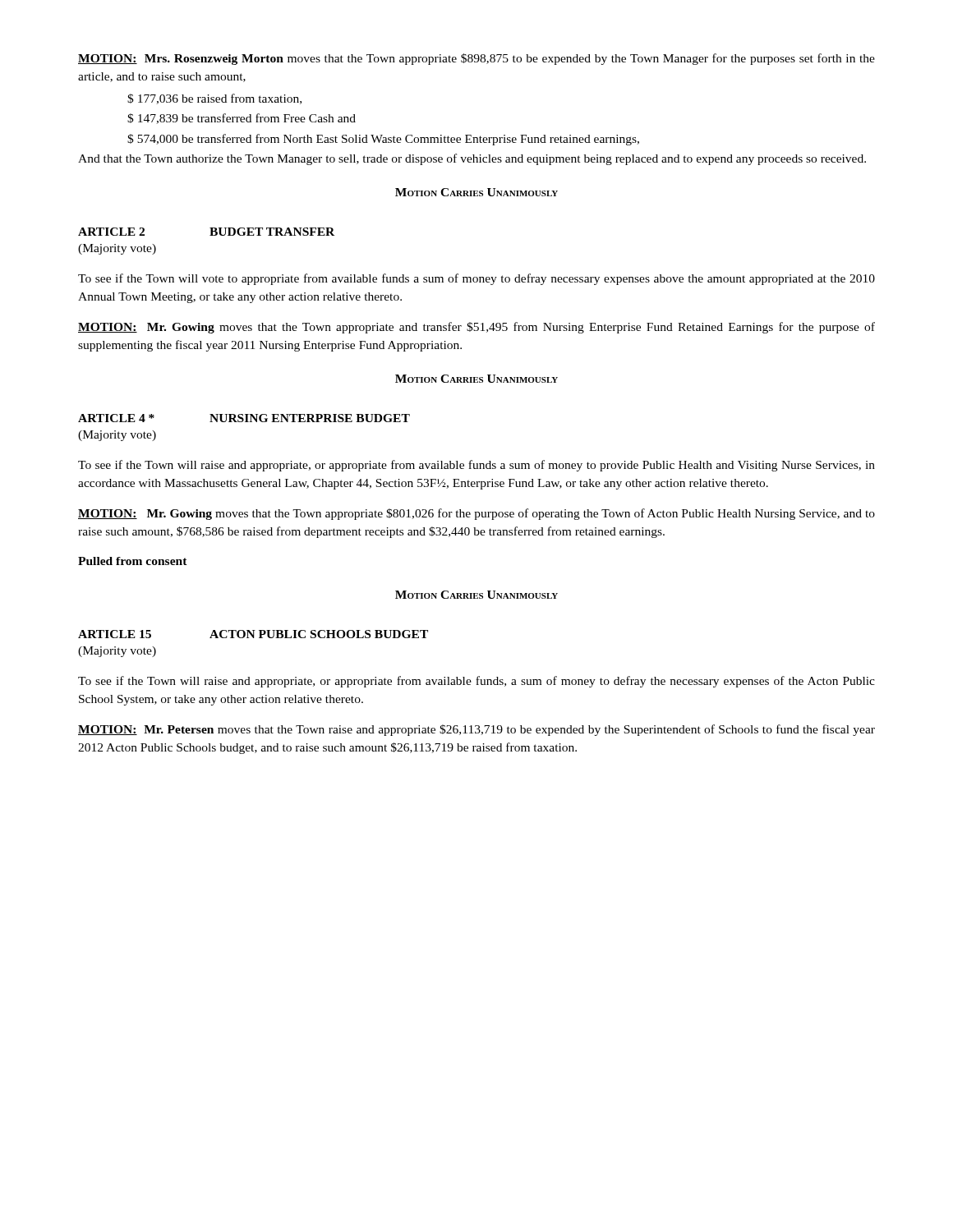Point to "ARTICLE 15 ACTON PUBLIC SCHOOLS BUDGET"
953x1232 pixels.
point(253,634)
